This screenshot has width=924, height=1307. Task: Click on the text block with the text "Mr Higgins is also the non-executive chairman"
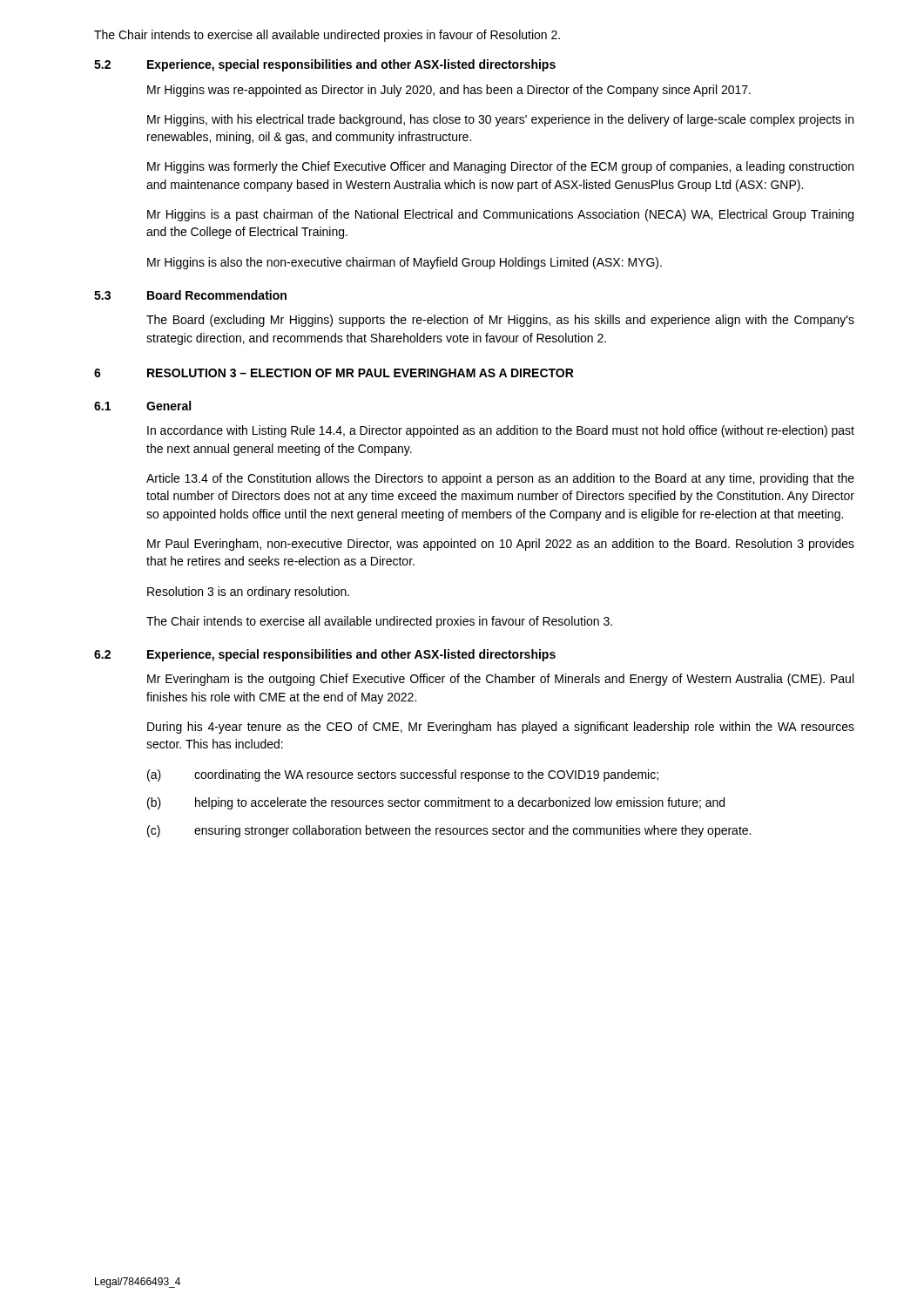point(404,262)
